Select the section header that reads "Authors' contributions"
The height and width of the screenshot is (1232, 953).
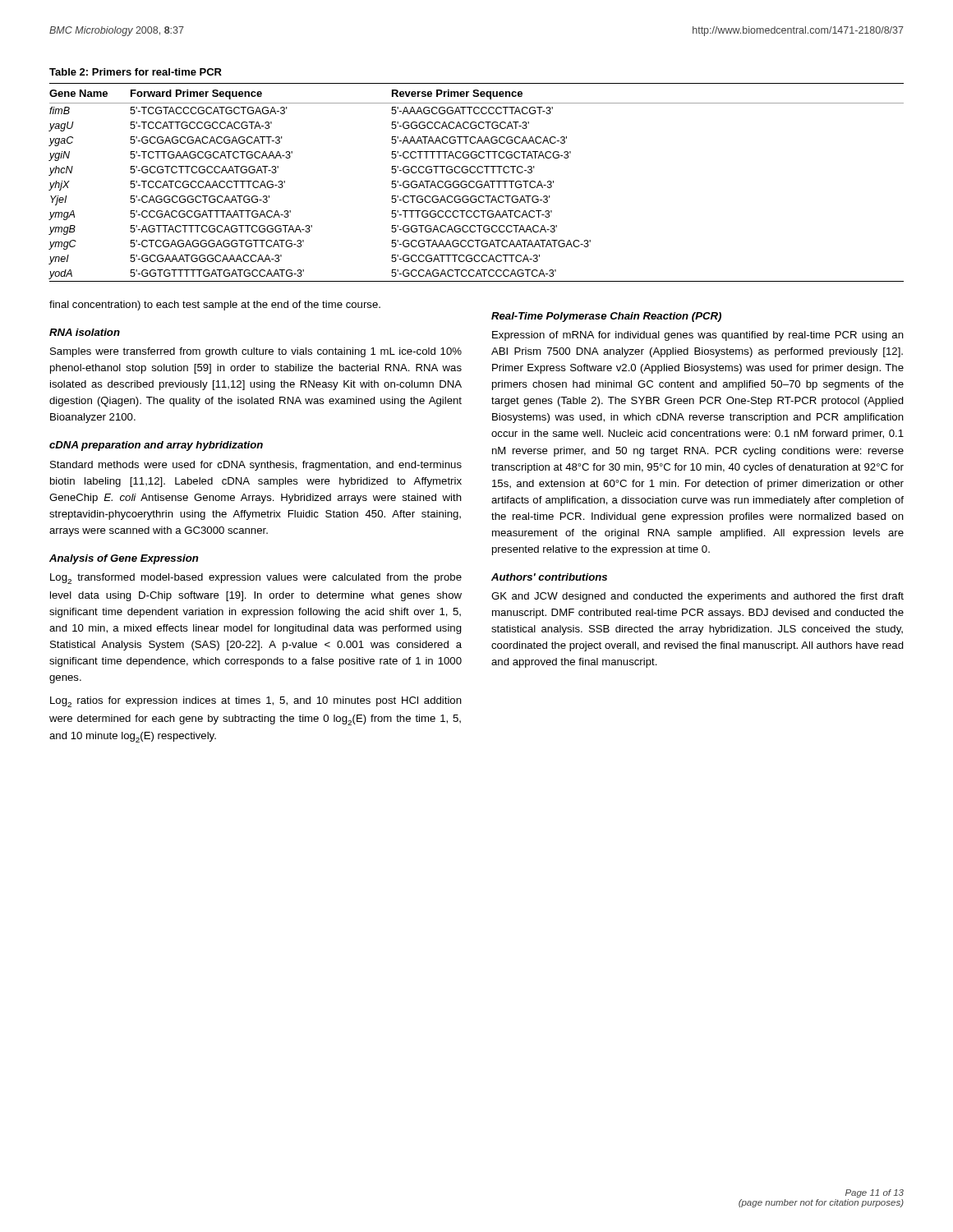549,577
